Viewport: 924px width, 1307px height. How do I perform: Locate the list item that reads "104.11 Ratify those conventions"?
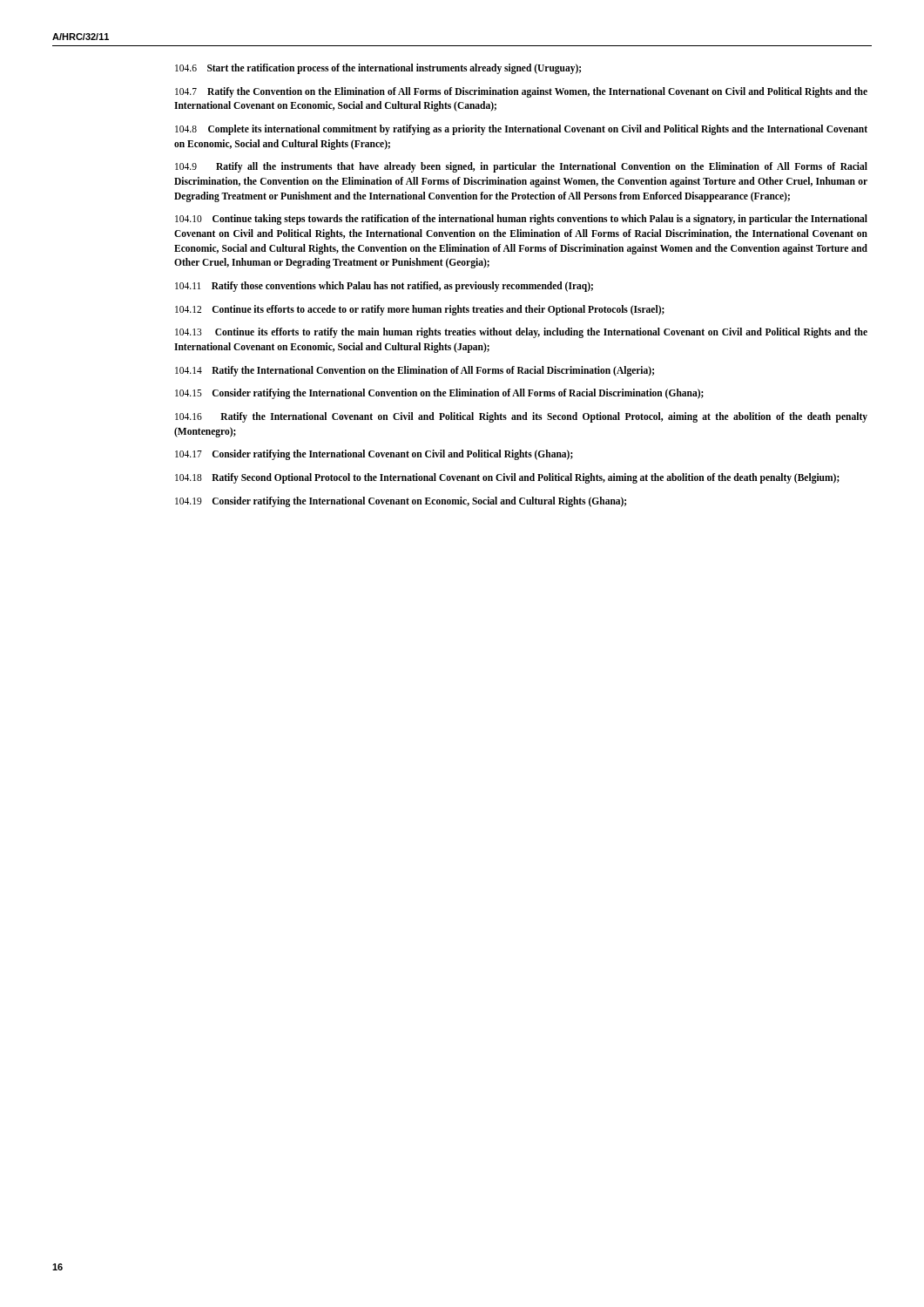click(x=384, y=286)
